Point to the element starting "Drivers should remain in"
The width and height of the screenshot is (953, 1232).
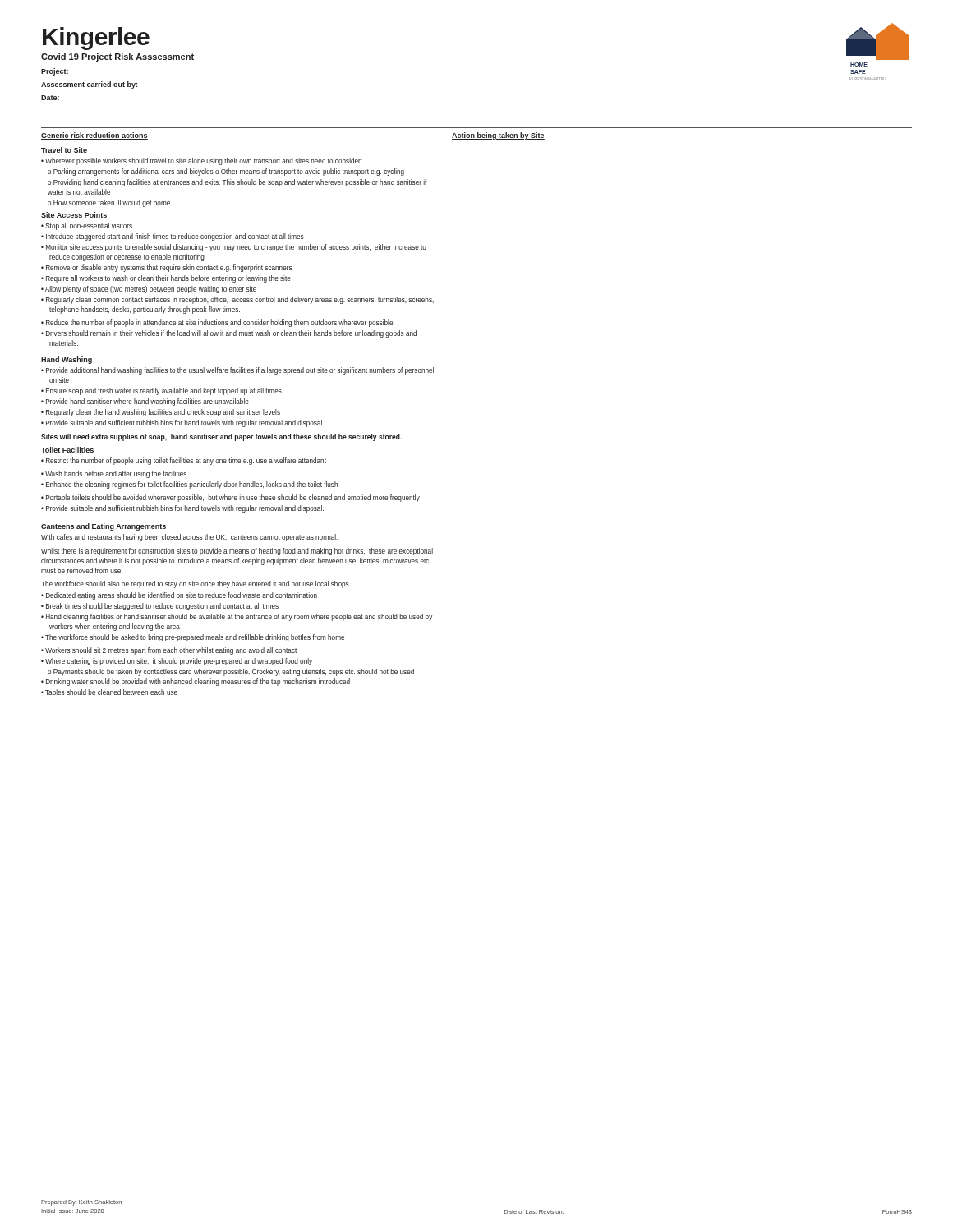click(231, 339)
